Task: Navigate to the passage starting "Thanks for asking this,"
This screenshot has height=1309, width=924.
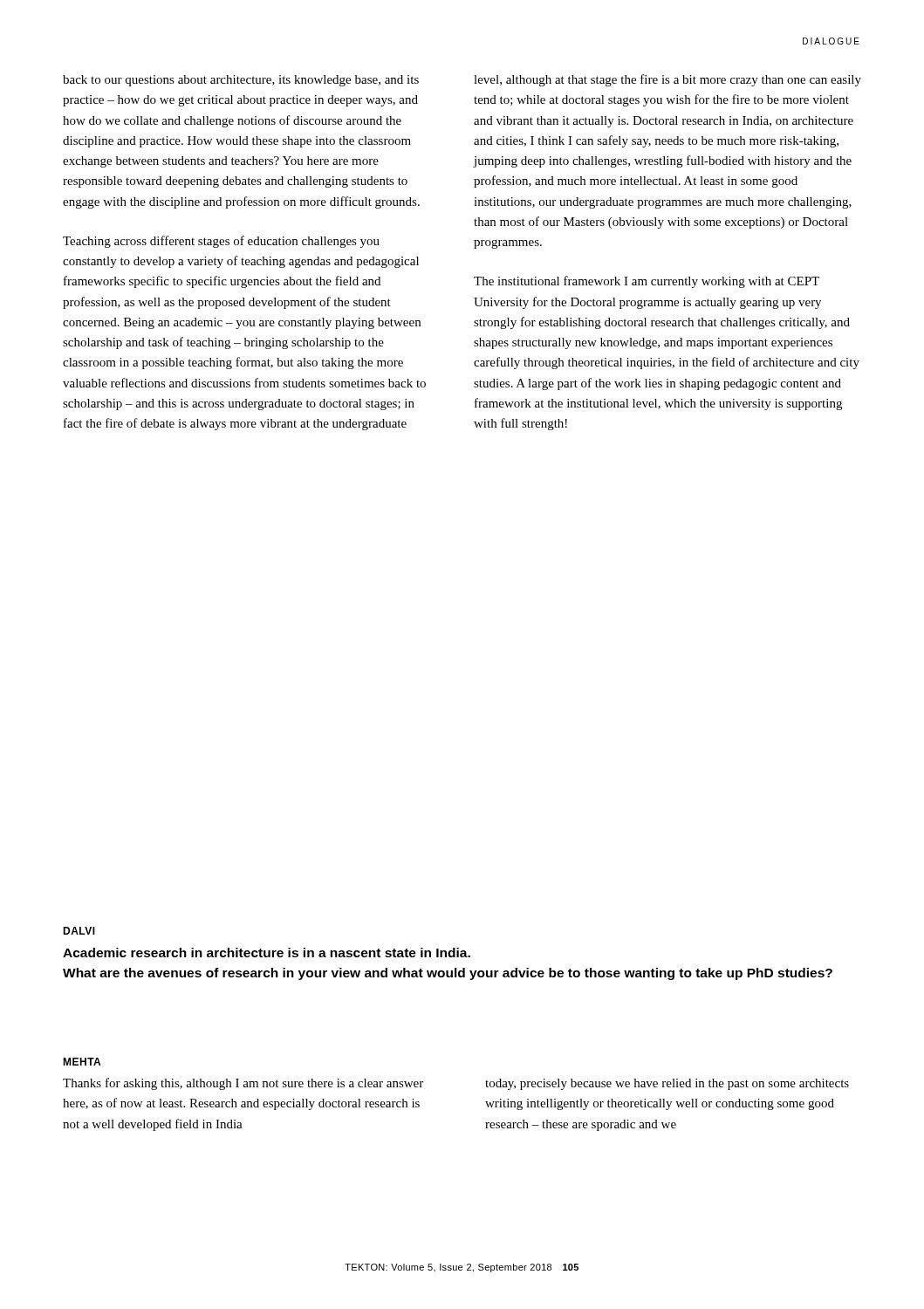Action: [243, 1103]
